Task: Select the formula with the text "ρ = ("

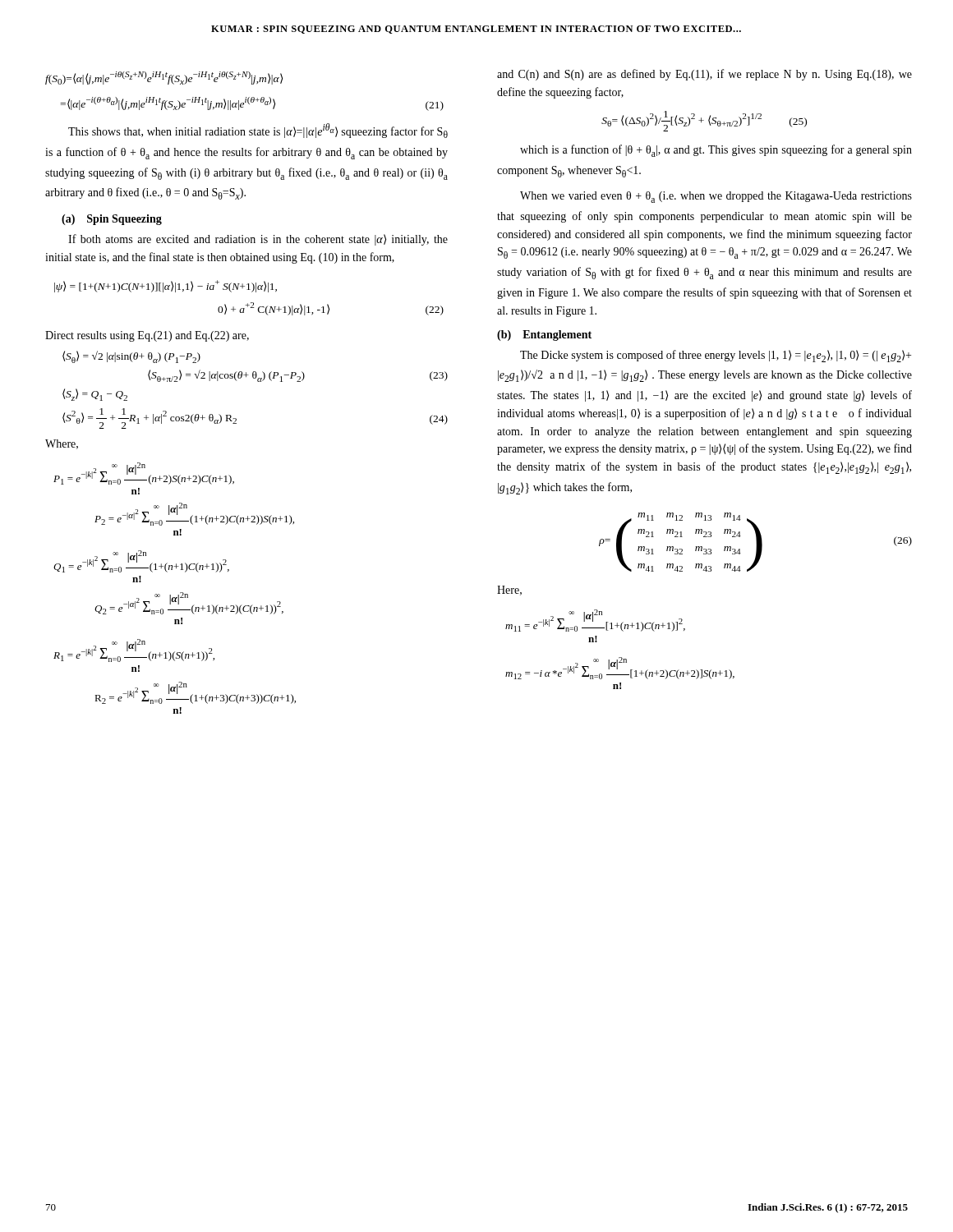Action: [705, 540]
